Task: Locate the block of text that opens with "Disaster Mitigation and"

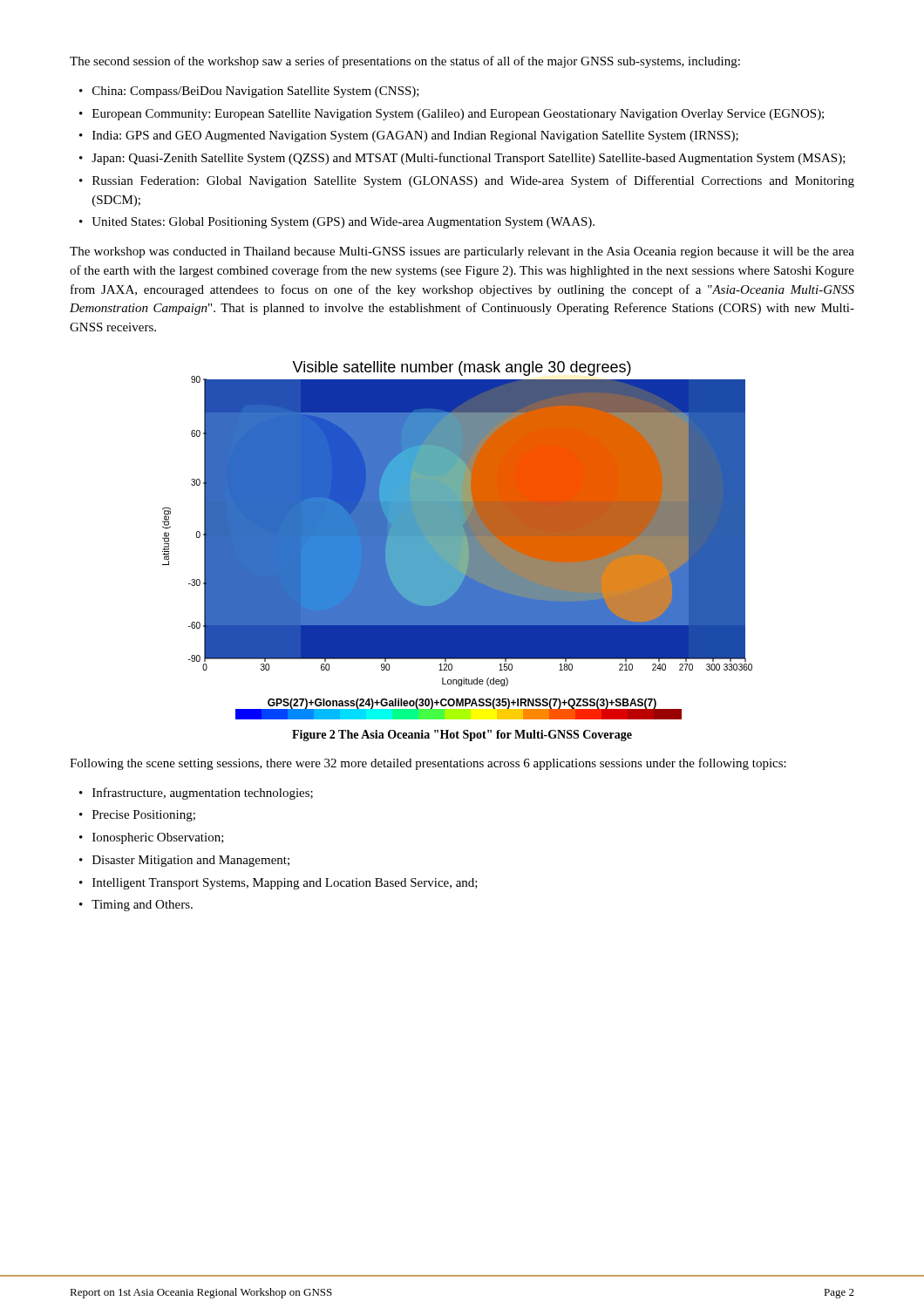Action: (x=191, y=860)
